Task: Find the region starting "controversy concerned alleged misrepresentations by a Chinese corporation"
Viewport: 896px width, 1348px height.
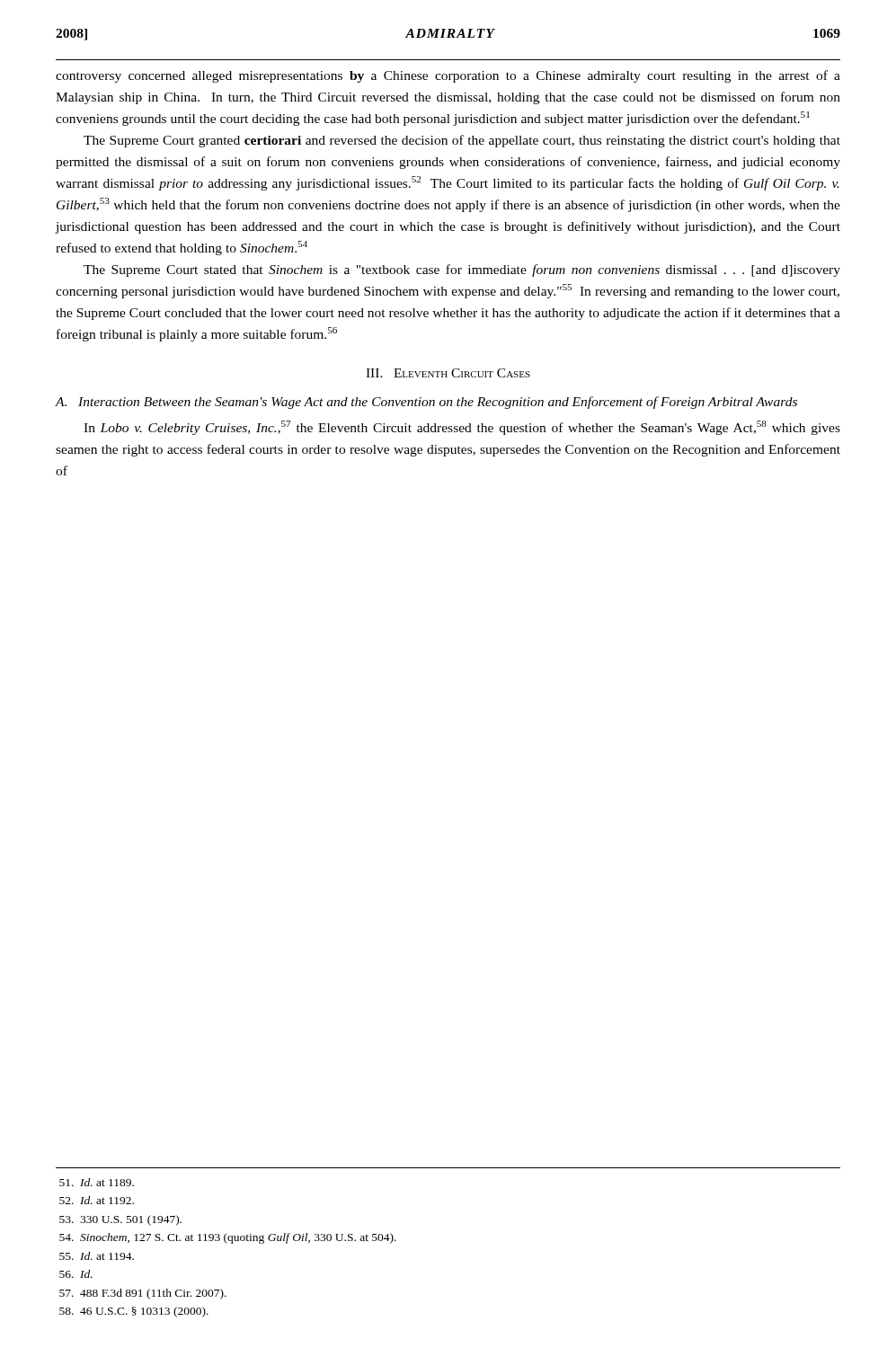Action: pos(448,97)
